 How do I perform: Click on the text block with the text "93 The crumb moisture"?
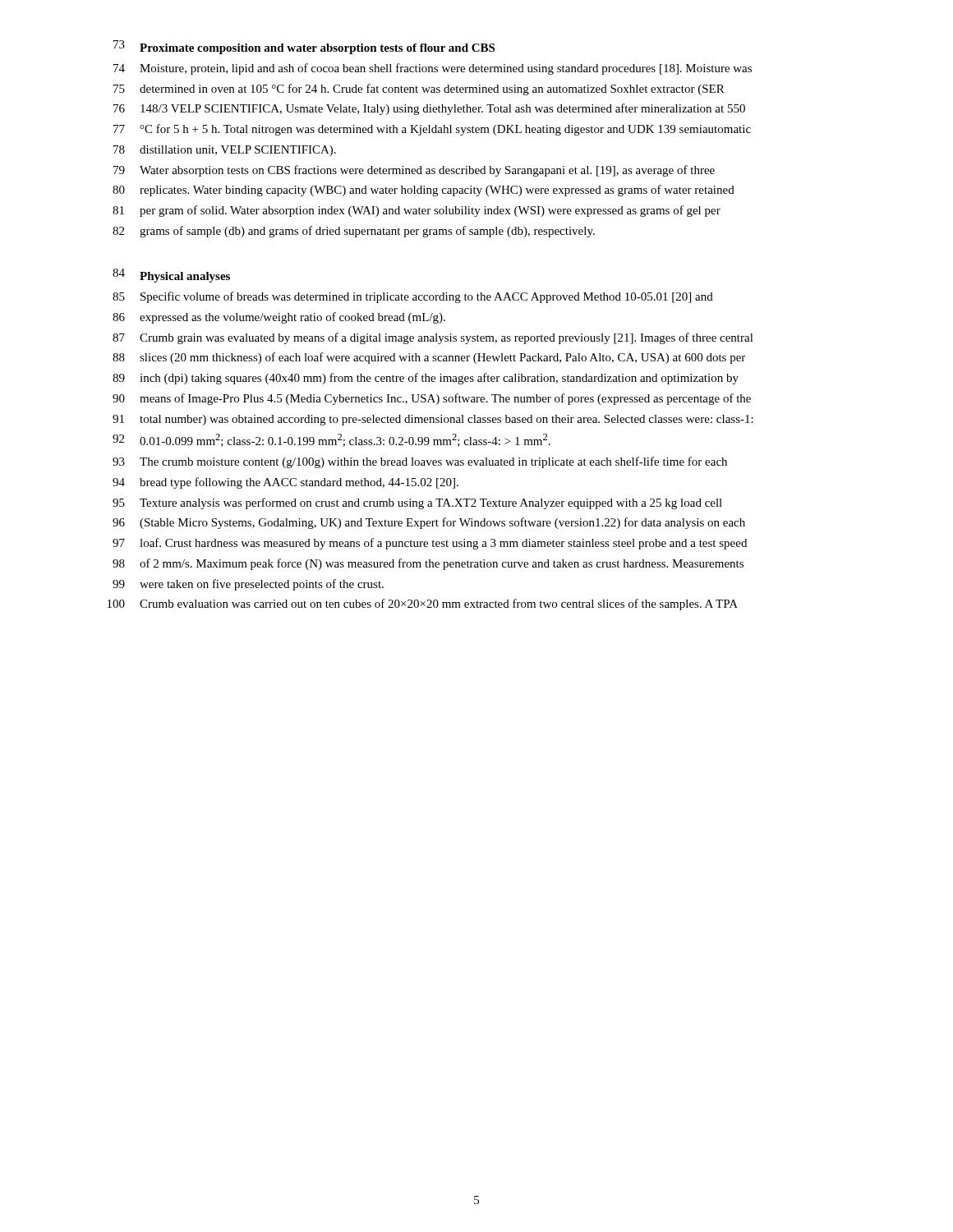(476, 472)
